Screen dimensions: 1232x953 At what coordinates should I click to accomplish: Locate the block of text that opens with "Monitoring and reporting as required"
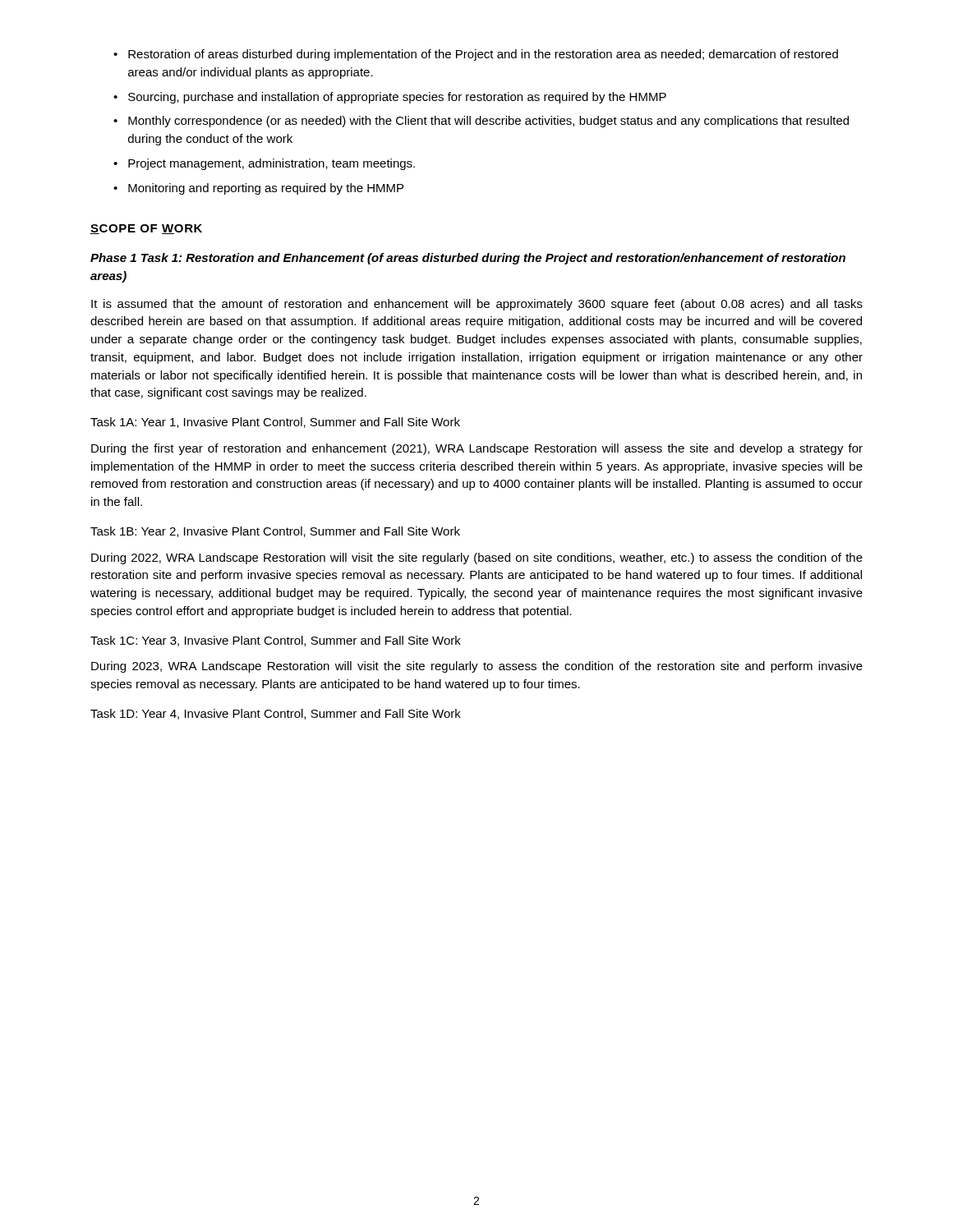pyautogui.click(x=266, y=189)
